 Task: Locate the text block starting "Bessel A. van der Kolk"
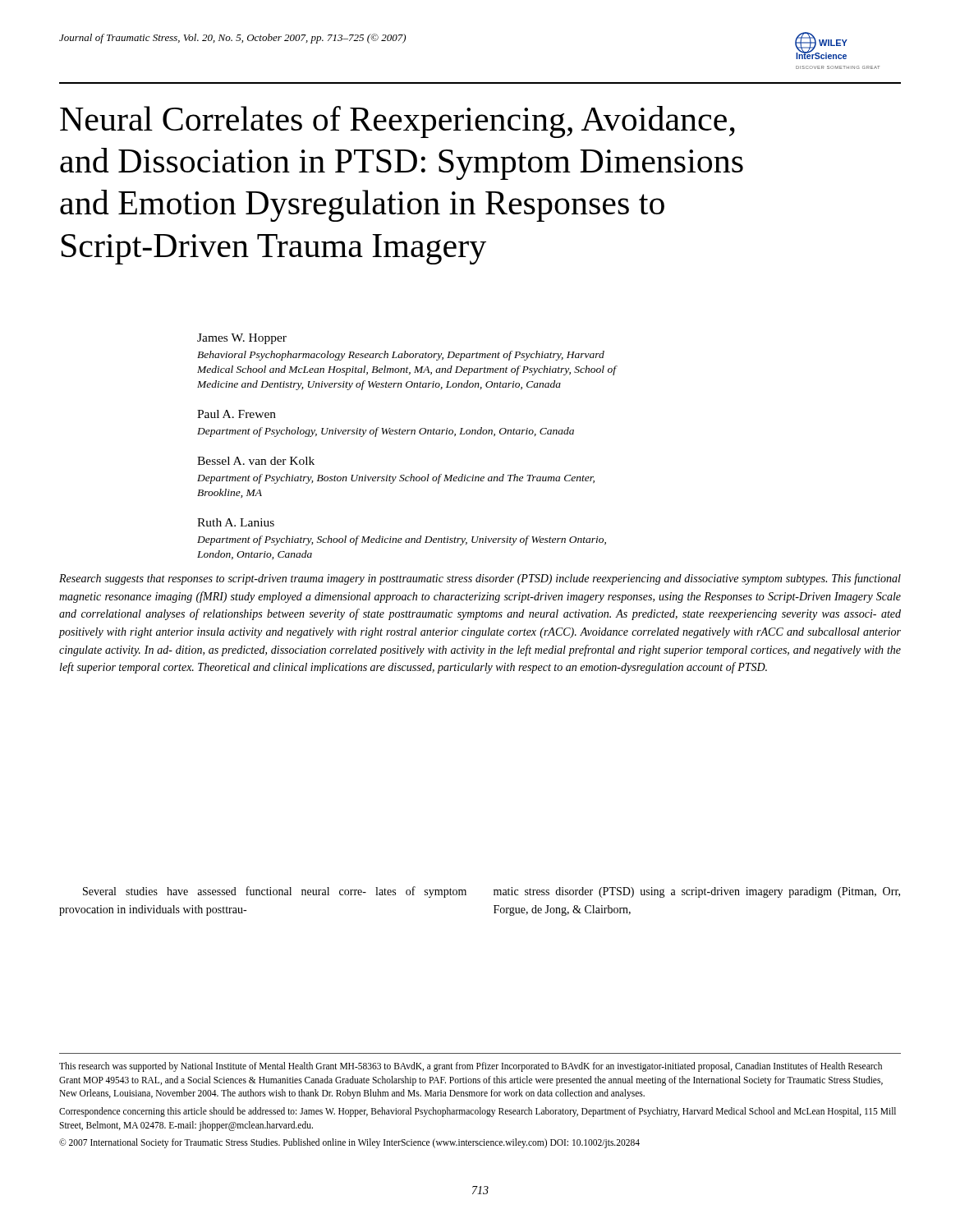point(549,476)
